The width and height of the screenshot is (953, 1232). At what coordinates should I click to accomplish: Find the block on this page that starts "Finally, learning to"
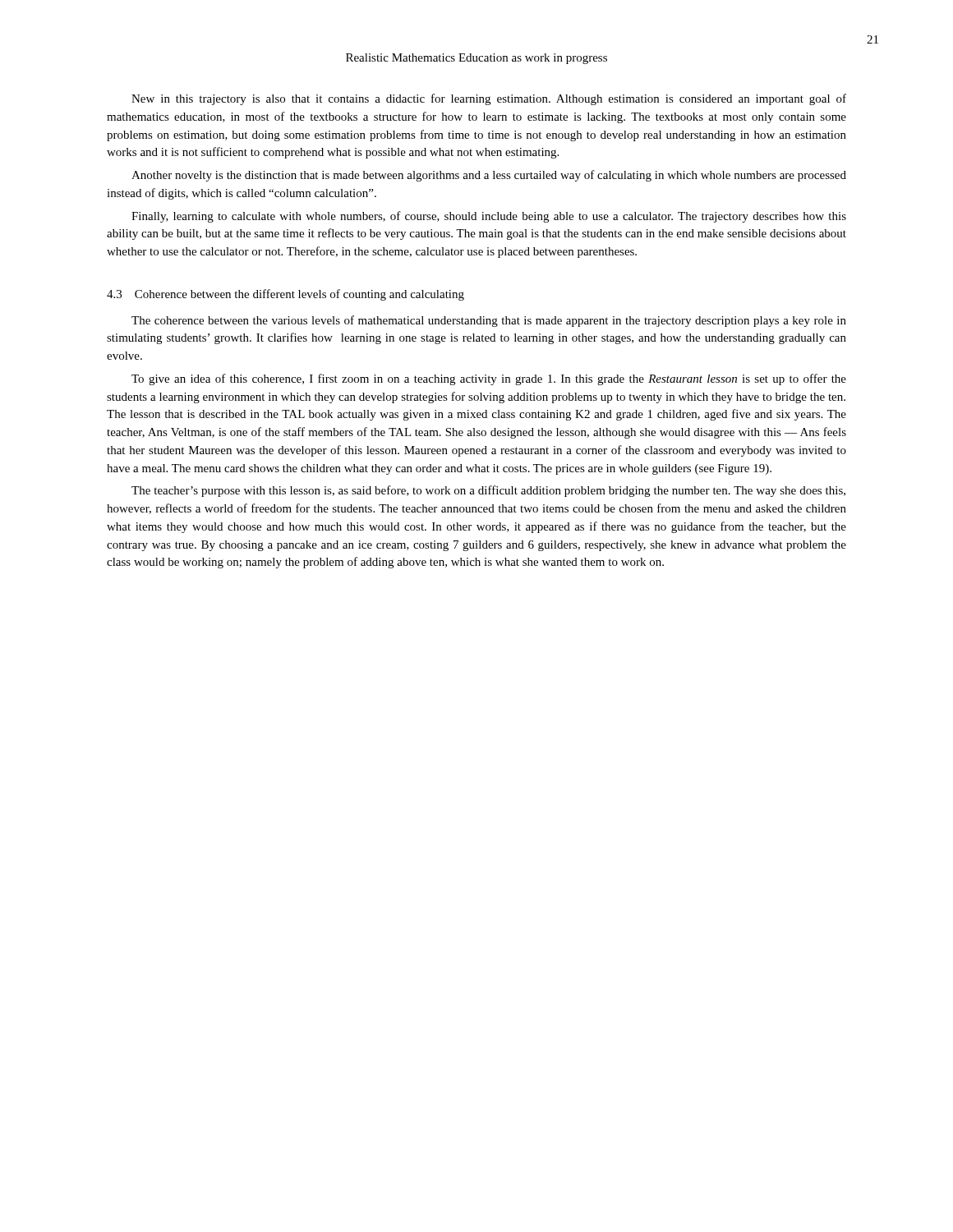(x=476, y=234)
